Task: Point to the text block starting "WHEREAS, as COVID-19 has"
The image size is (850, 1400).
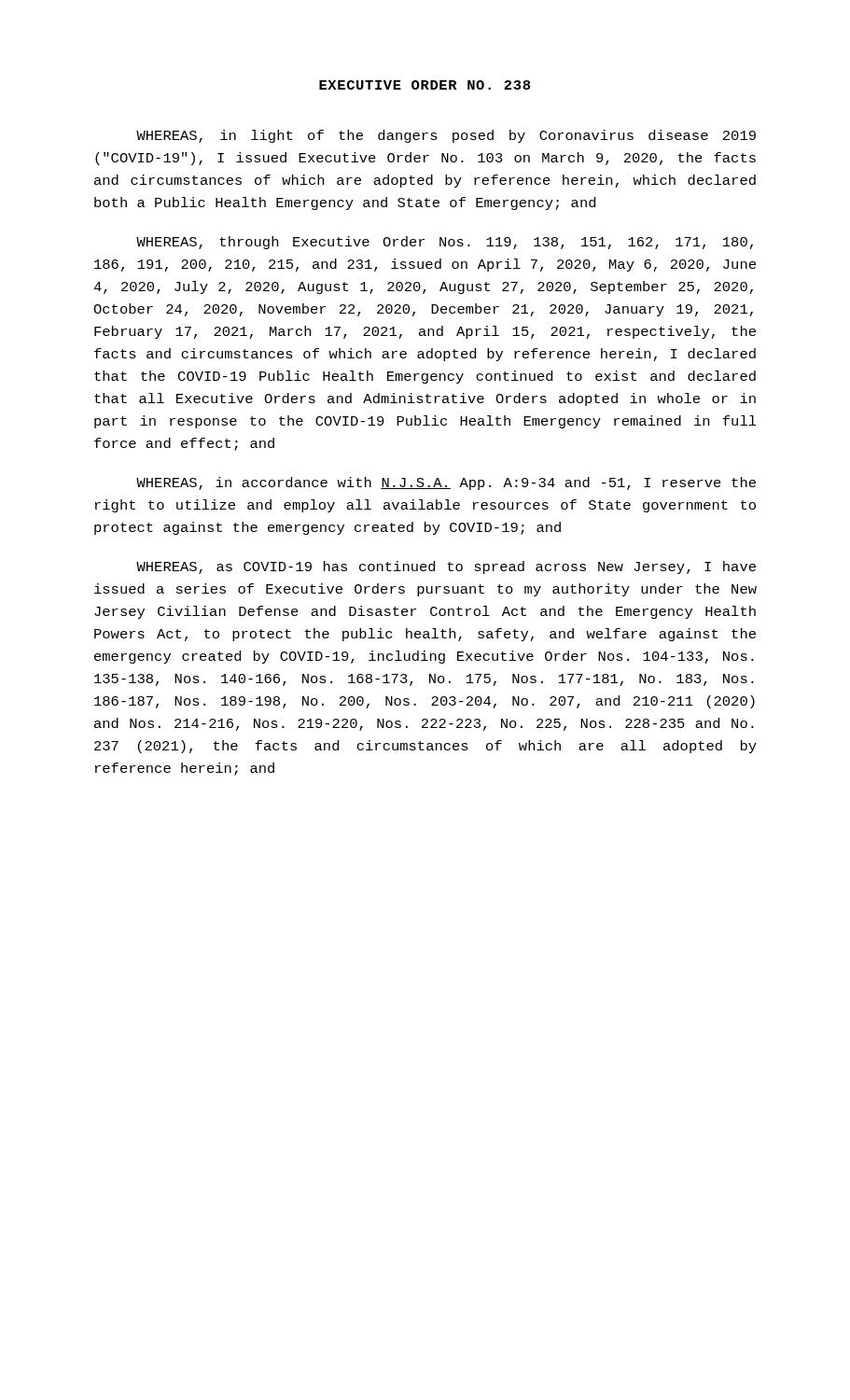Action: pyautogui.click(x=425, y=669)
